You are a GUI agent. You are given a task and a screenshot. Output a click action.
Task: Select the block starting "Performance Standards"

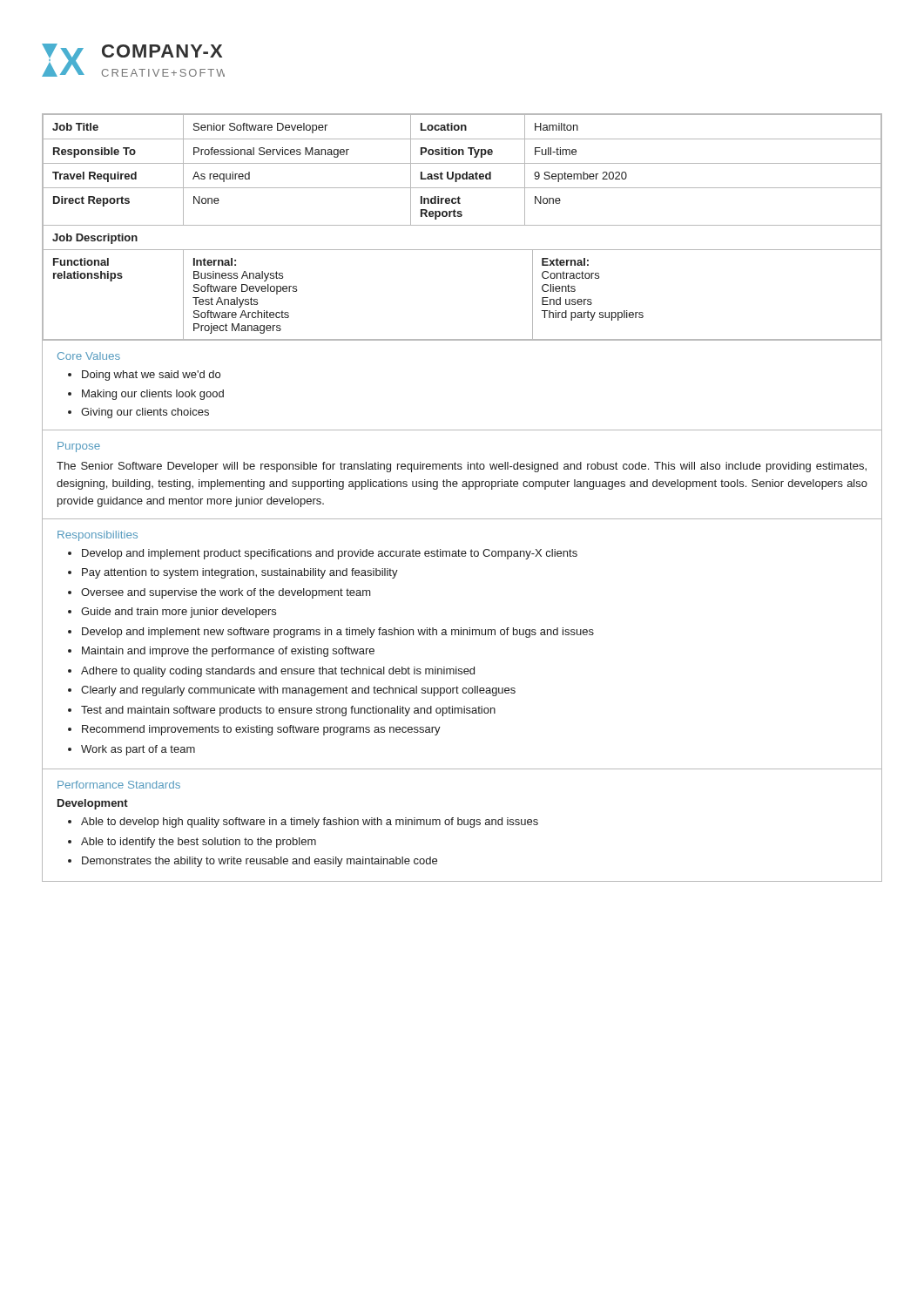click(119, 785)
